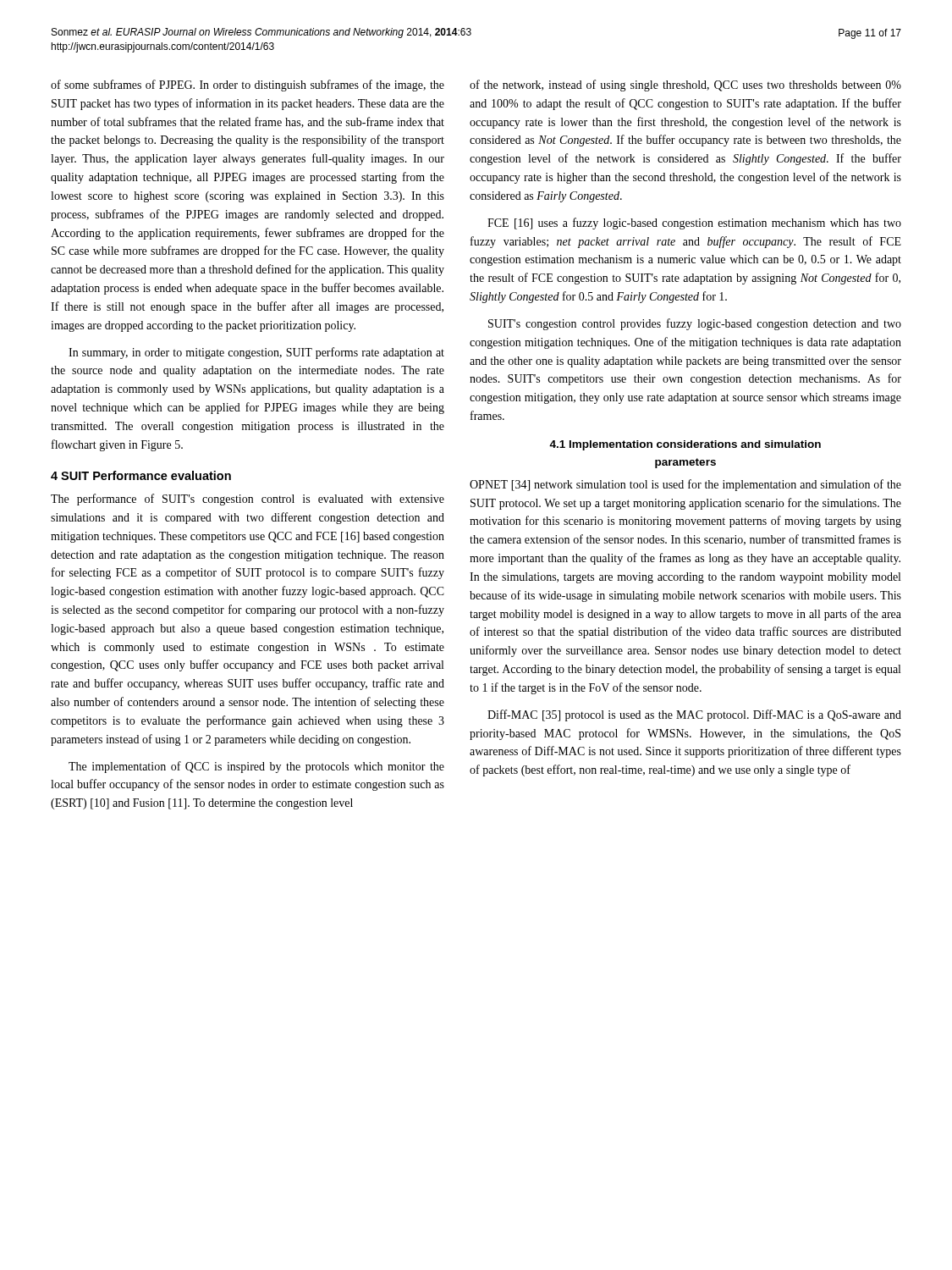Locate the passage starting "4 SUIT Performance evaluation"
The width and height of the screenshot is (952, 1270).
(x=141, y=475)
